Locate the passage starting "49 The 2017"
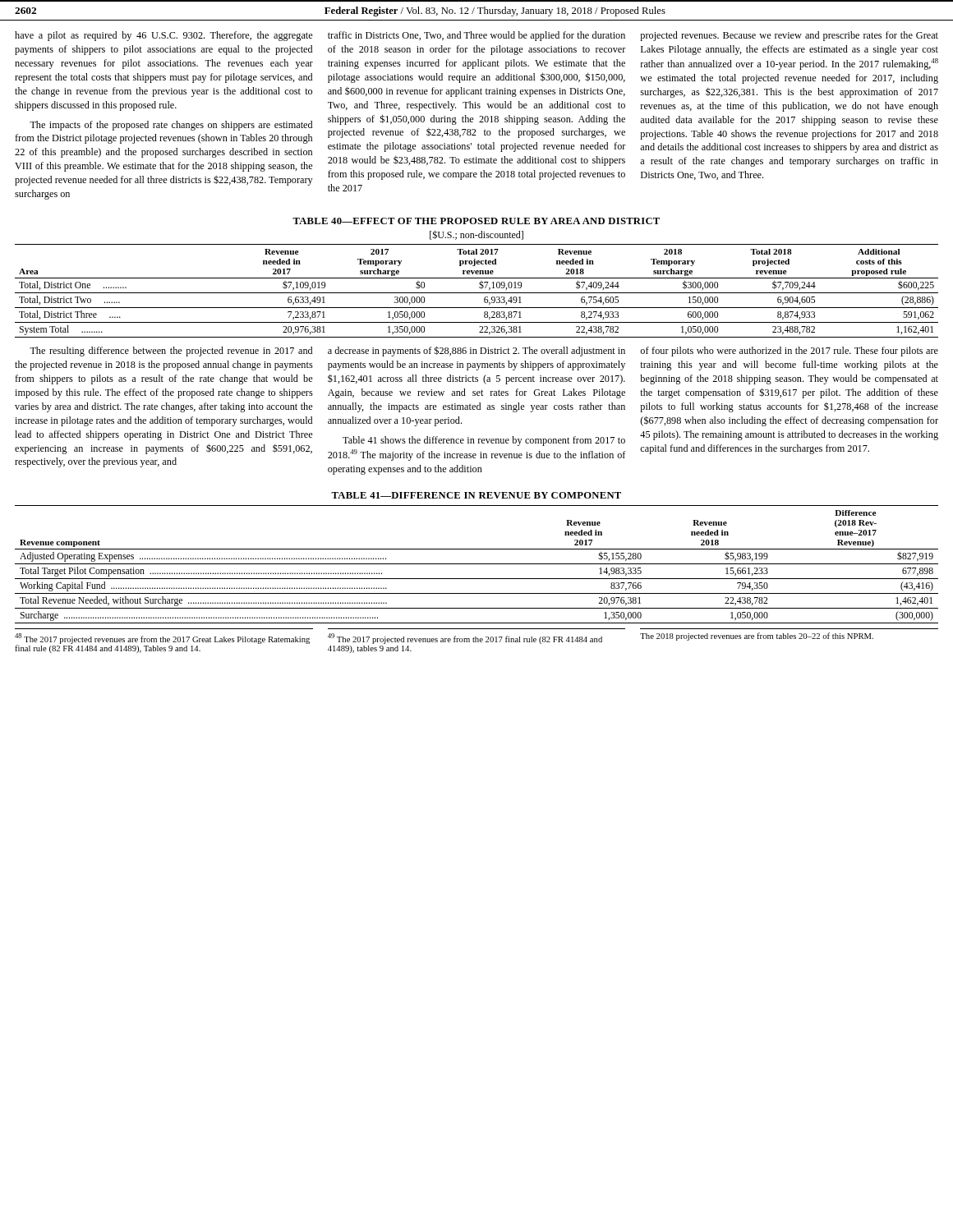 (x=476, y=642)
